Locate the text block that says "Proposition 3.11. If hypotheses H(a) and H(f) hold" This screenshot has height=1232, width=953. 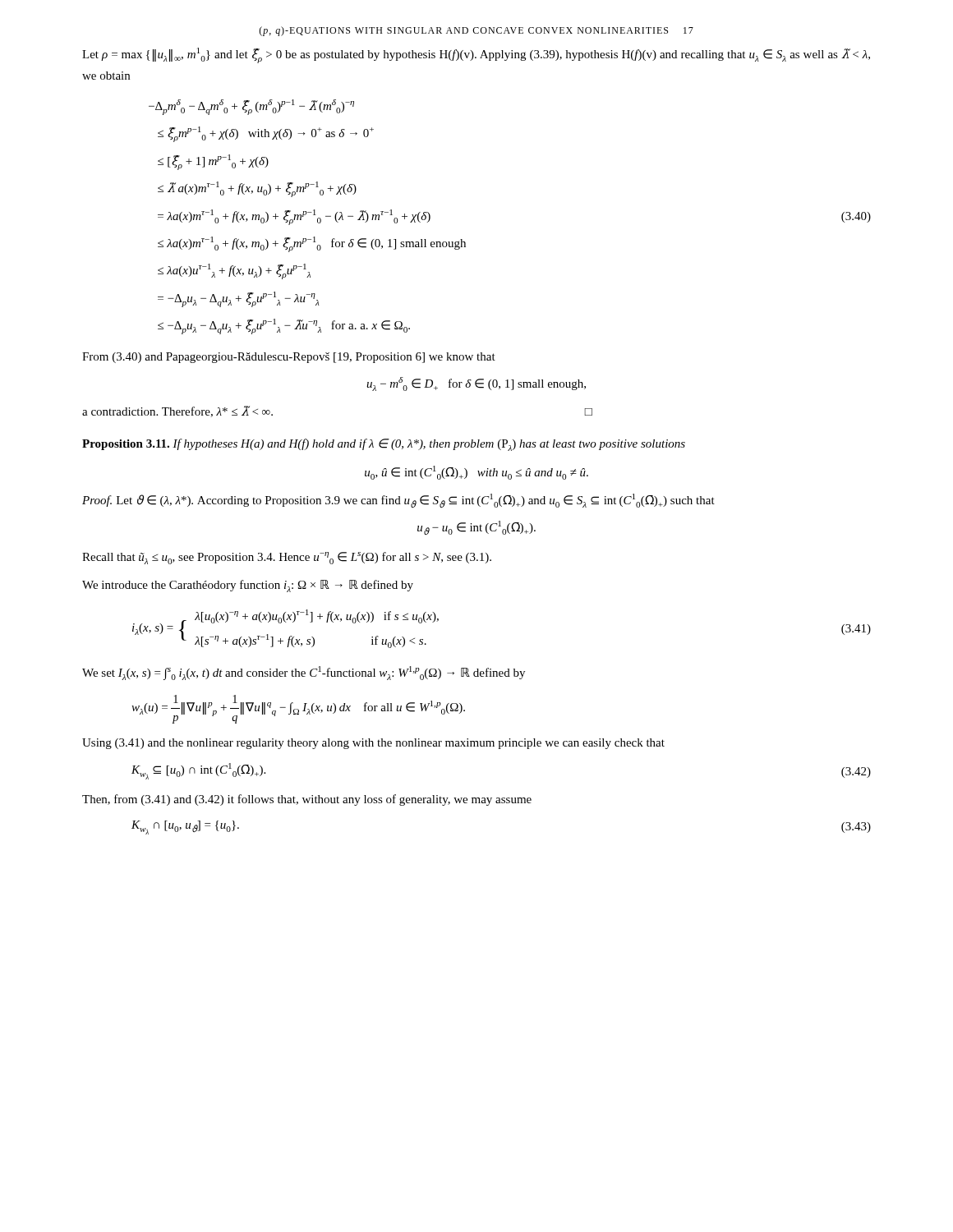coord(384,445)
